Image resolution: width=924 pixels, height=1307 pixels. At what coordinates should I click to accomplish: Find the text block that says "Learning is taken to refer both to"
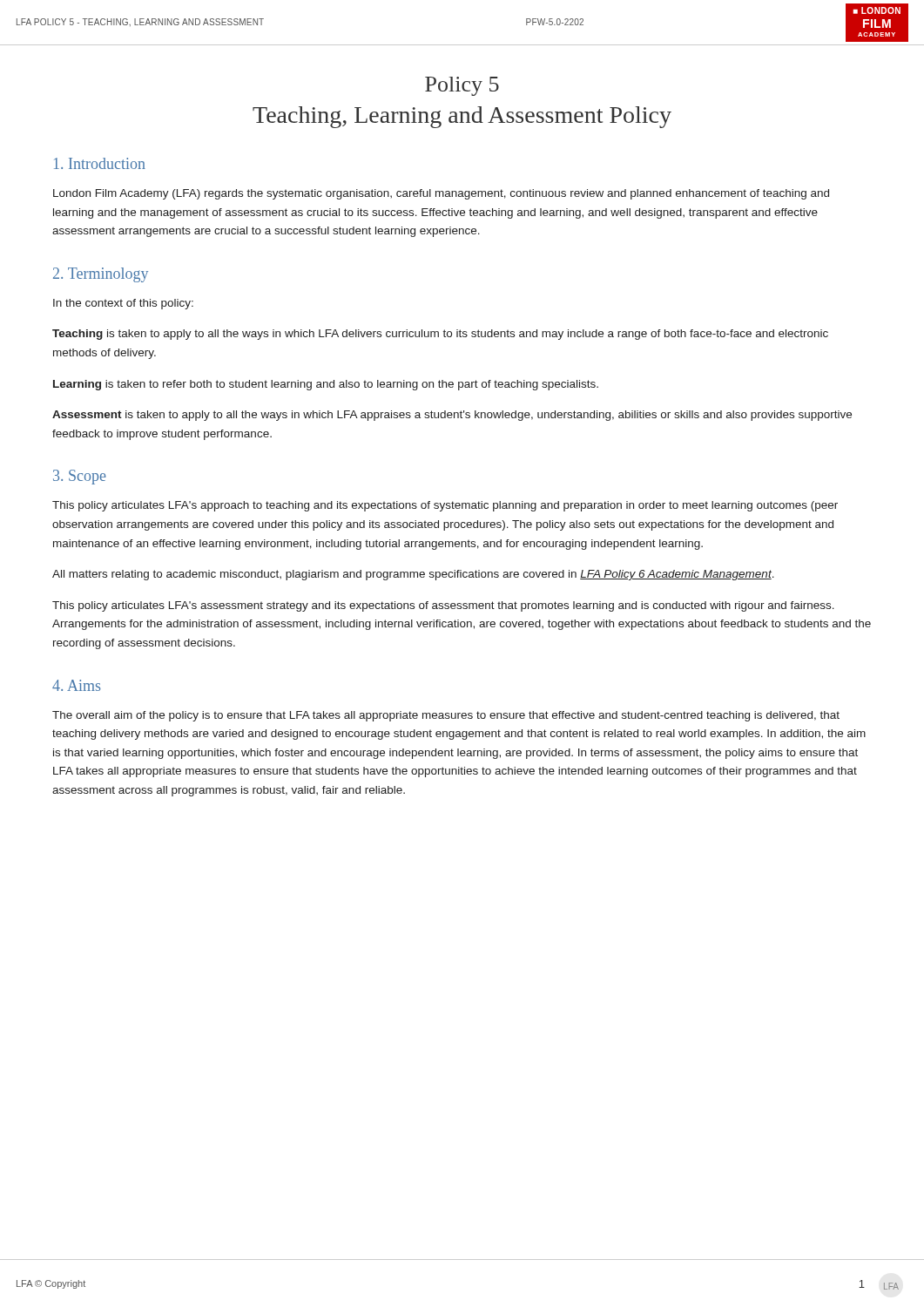(326, 383)
